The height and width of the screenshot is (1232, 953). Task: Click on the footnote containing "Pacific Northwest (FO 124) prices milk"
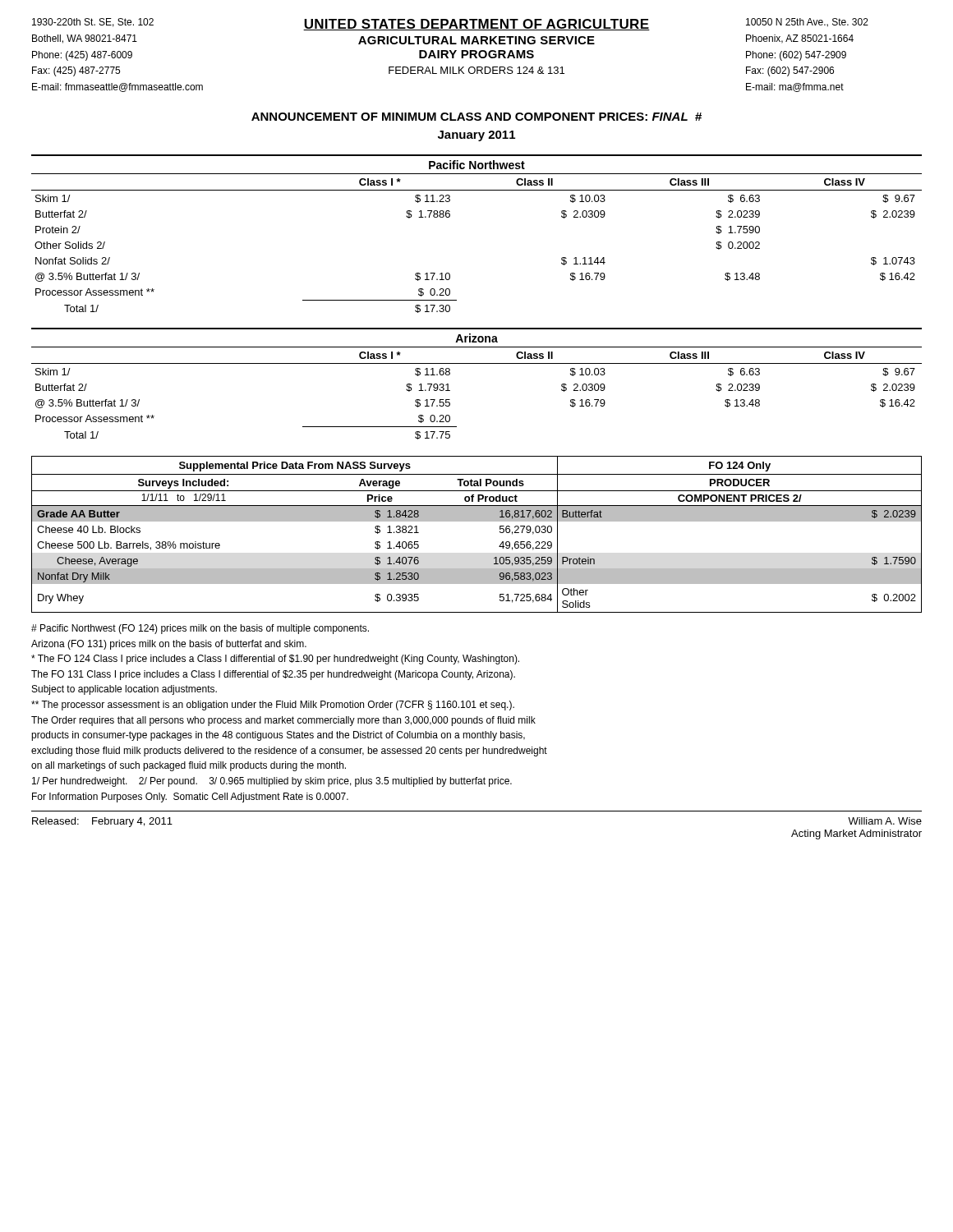pyautogui.click(x=289, y=712)
